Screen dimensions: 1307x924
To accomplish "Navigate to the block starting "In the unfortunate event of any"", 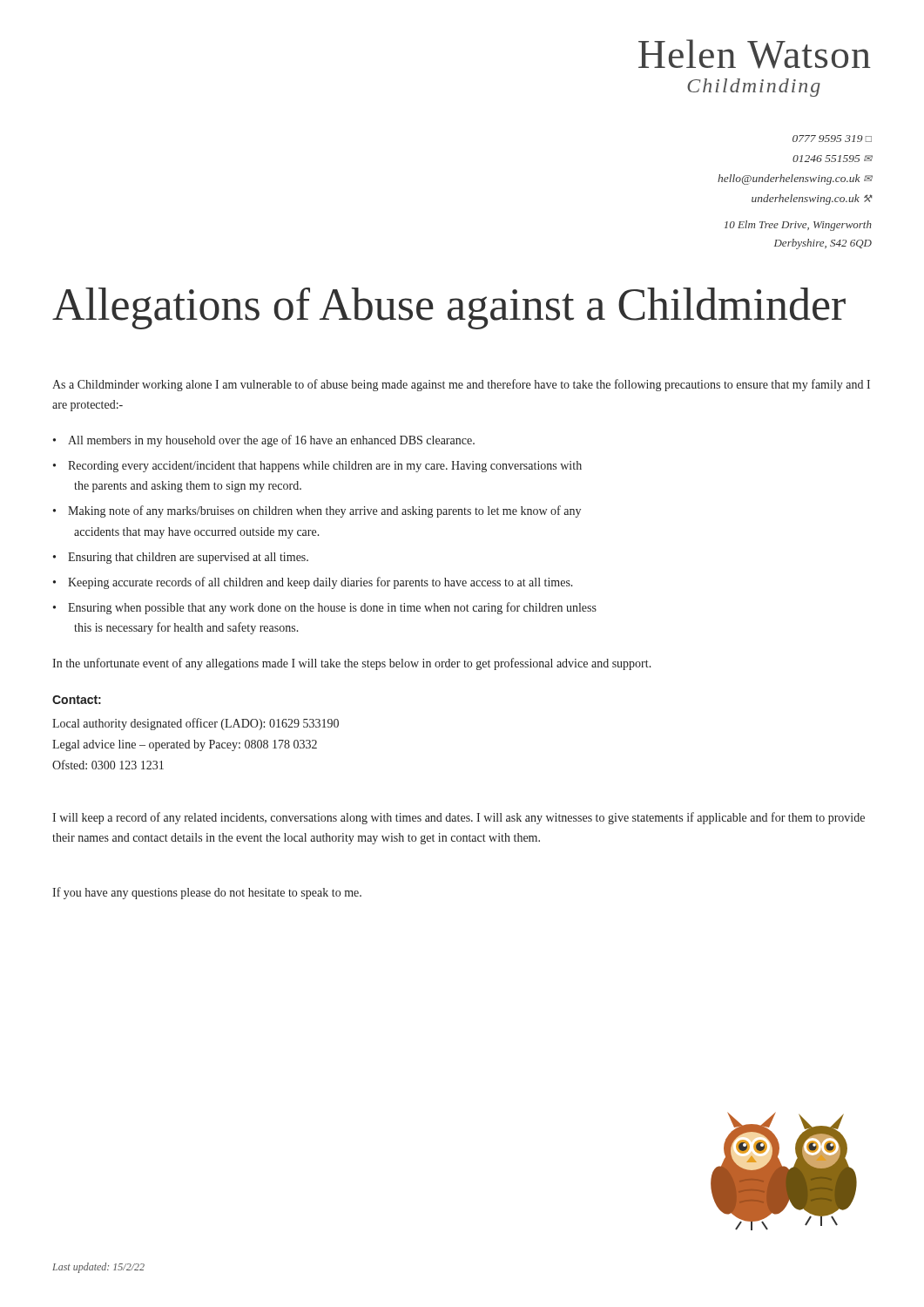I will click(352, 664).
